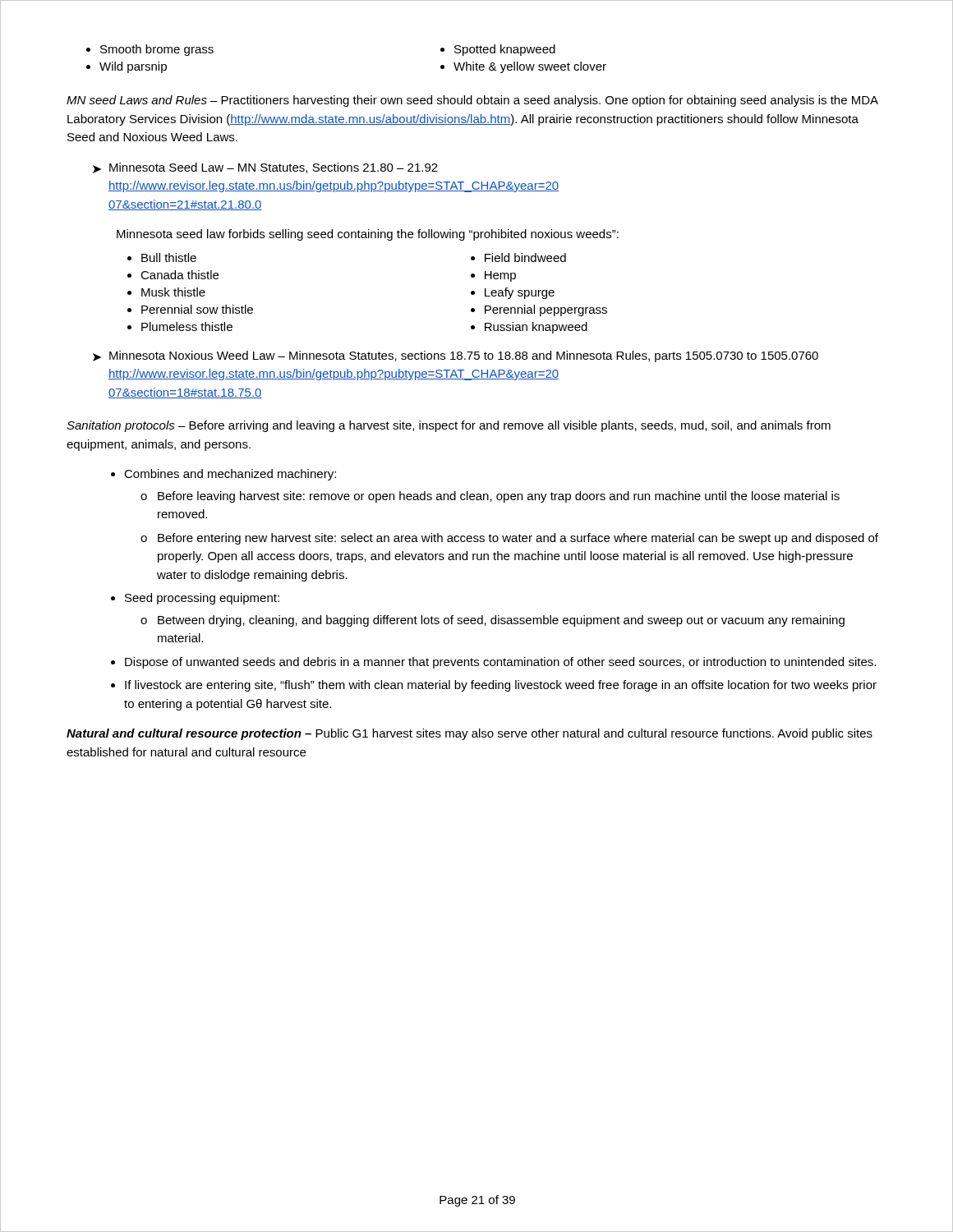The width and height of the screenshot is (953, 1232).
Task: Click on the text block with the text "Natural and cultural resource"
Action: pyautogui.click(x=469, y=742)
